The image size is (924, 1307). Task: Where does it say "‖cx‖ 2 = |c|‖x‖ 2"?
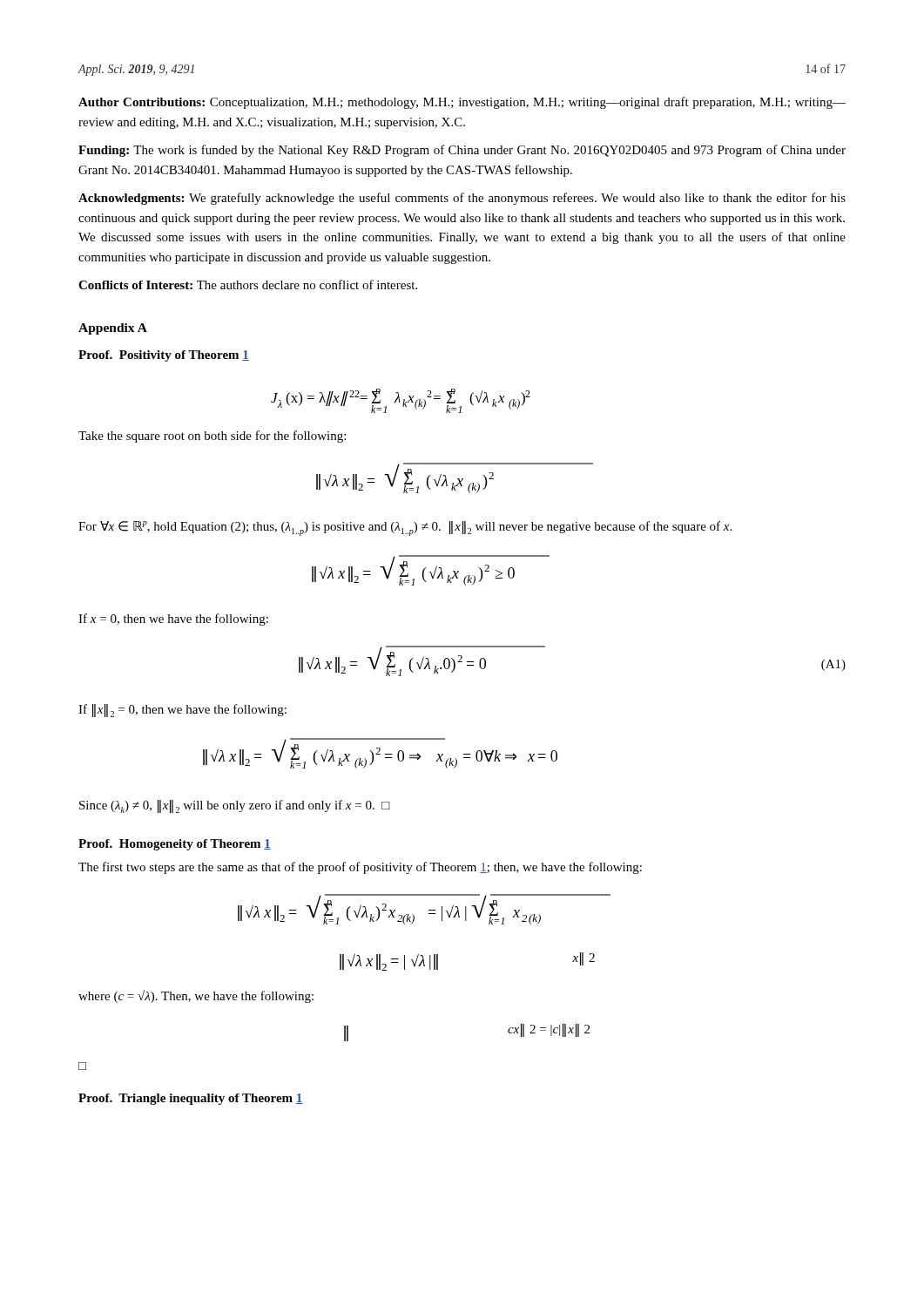pos(344,1032)
